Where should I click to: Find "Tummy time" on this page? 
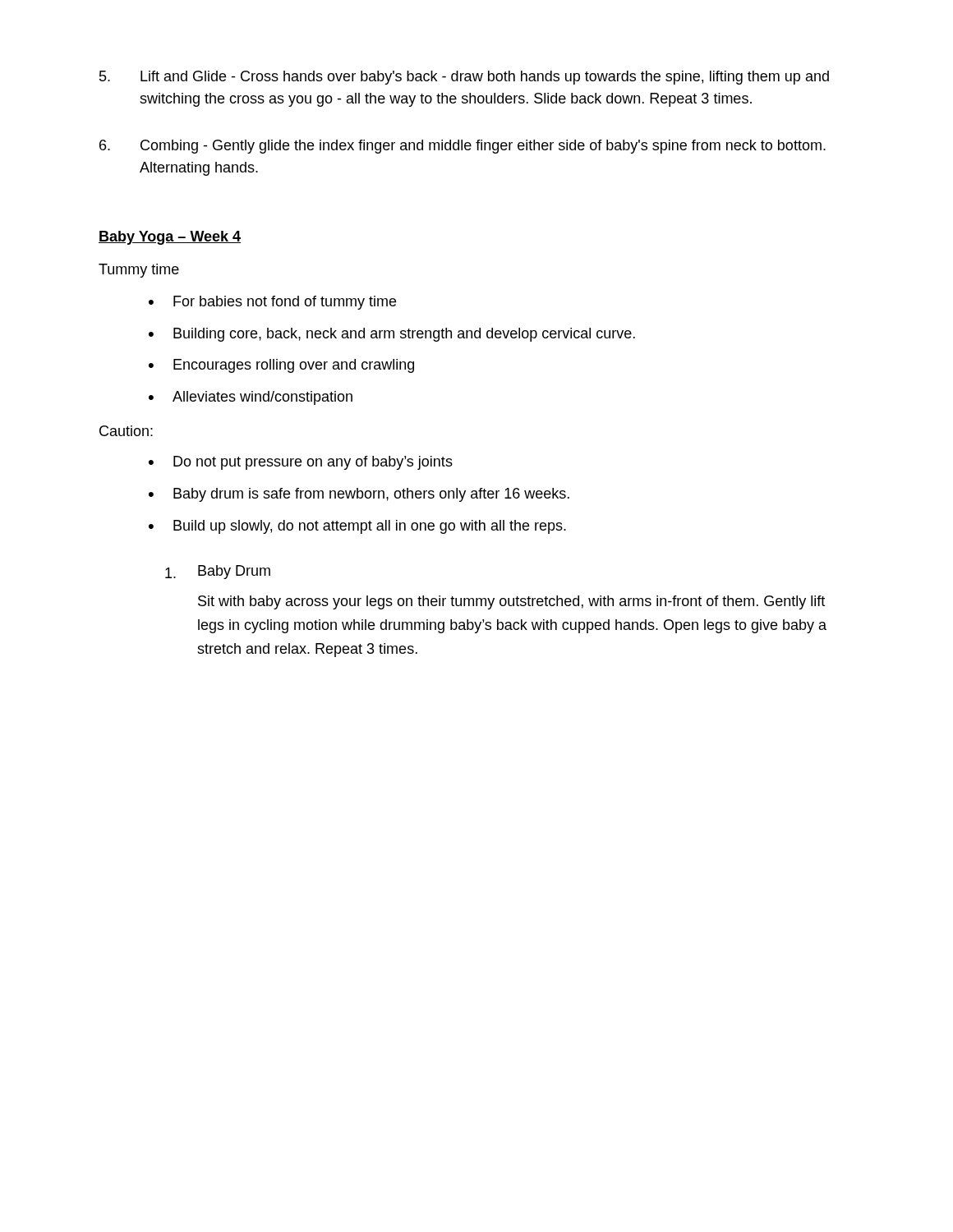(139, 269)
